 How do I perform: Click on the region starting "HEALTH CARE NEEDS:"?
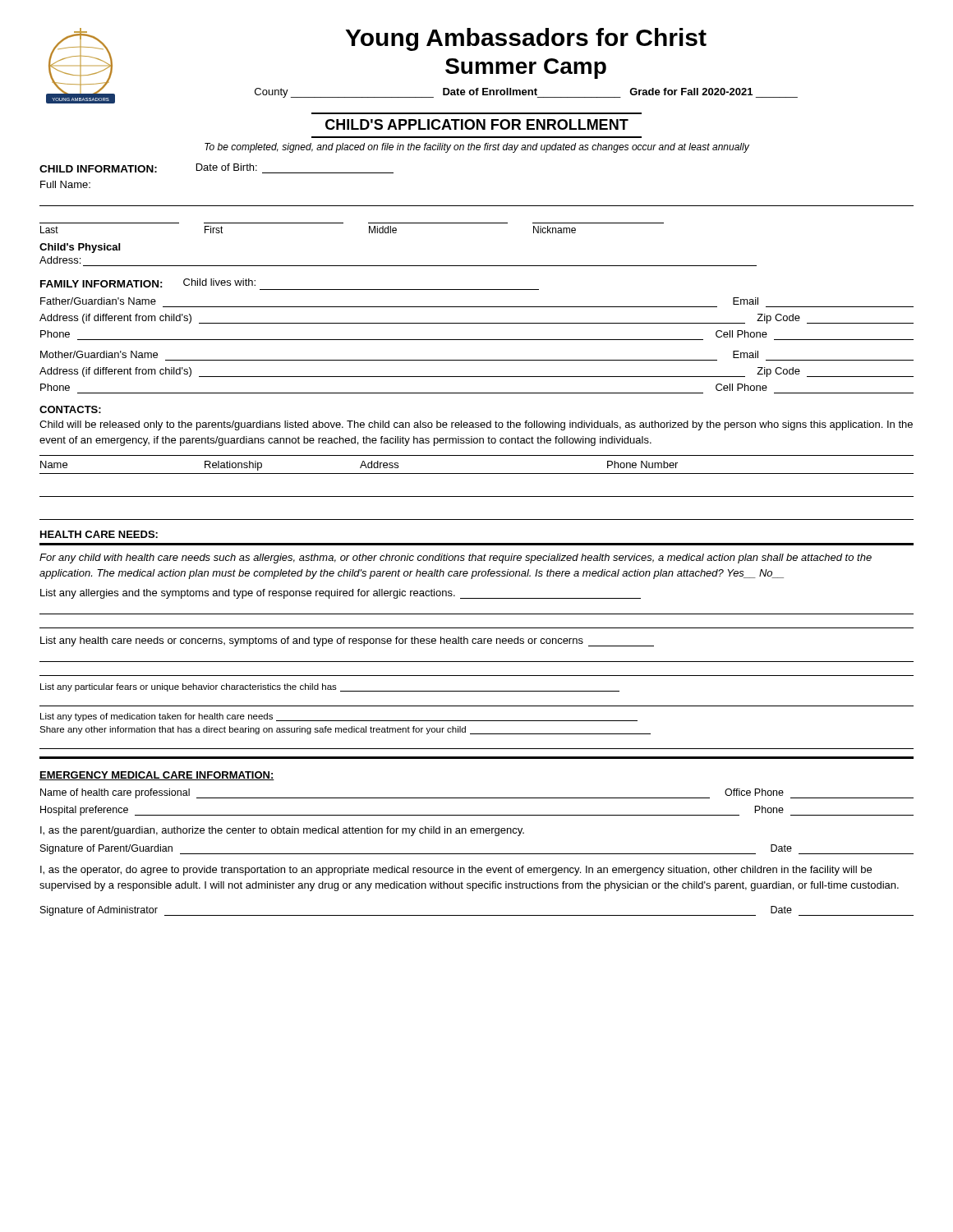click(99, 534)
